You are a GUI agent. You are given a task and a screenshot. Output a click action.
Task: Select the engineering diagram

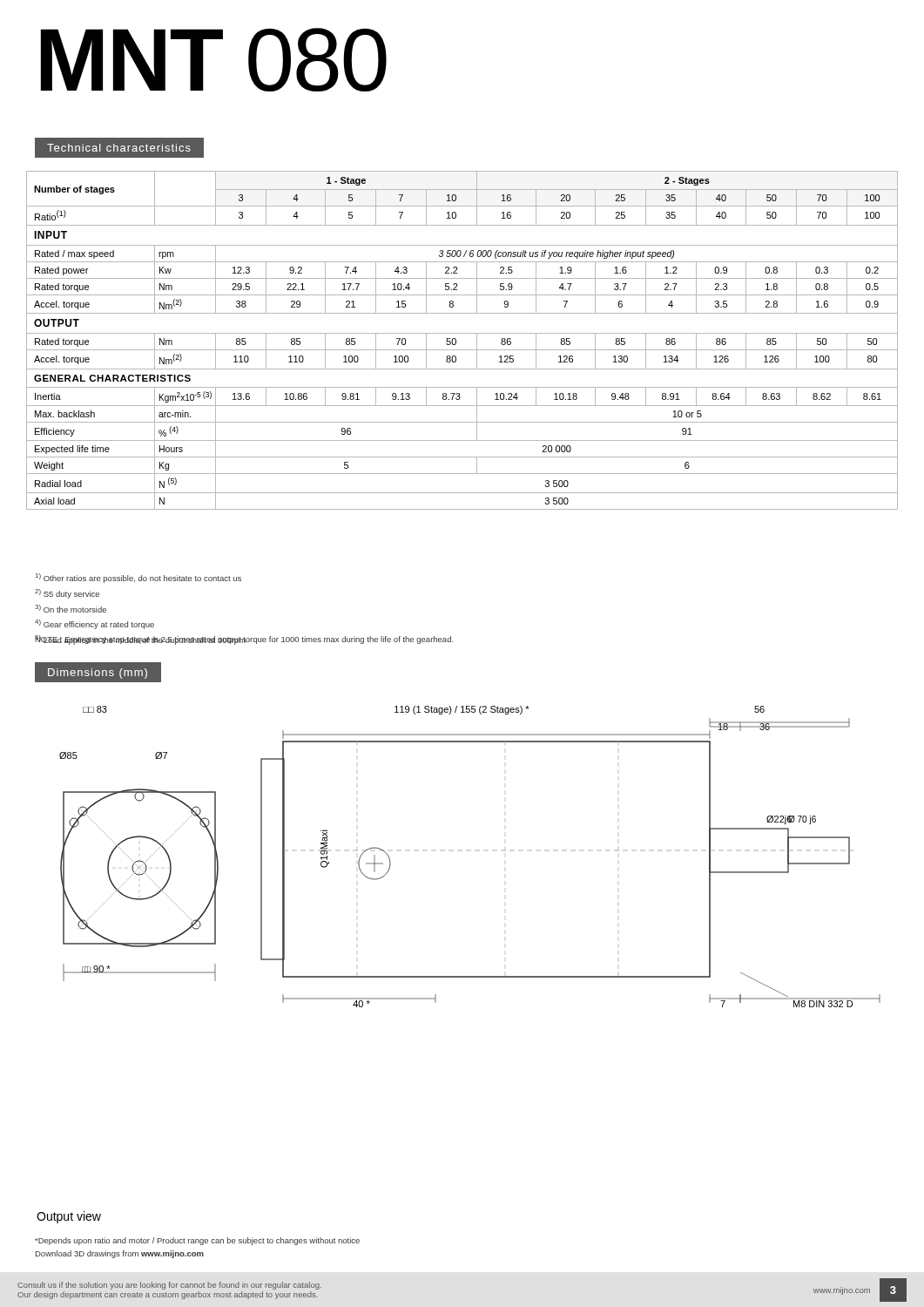tap(462, 948)
